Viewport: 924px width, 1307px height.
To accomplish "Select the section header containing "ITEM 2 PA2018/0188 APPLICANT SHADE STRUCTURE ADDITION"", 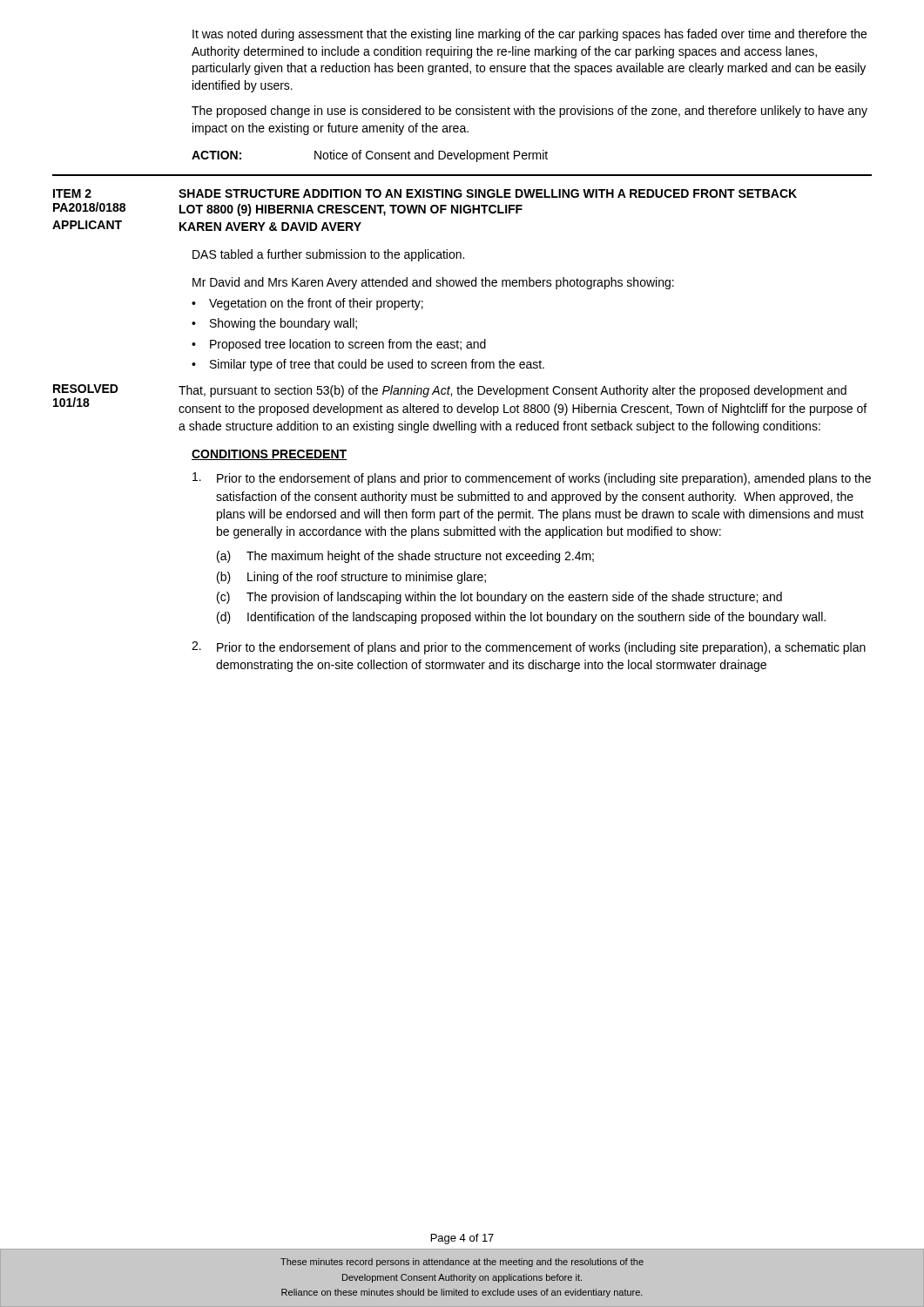I will 462,210.
